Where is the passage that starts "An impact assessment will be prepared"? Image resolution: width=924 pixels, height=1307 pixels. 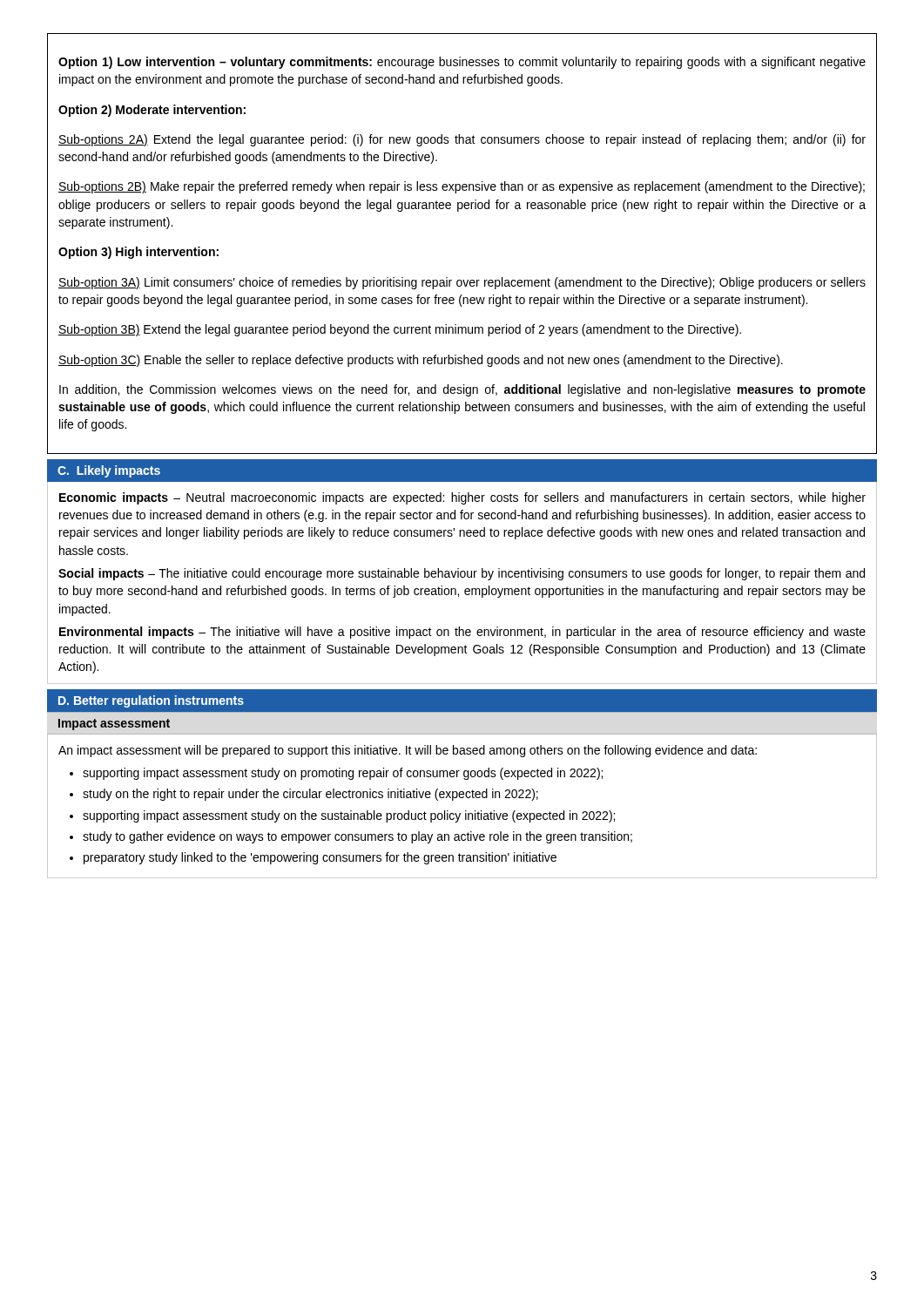(462, 804)
